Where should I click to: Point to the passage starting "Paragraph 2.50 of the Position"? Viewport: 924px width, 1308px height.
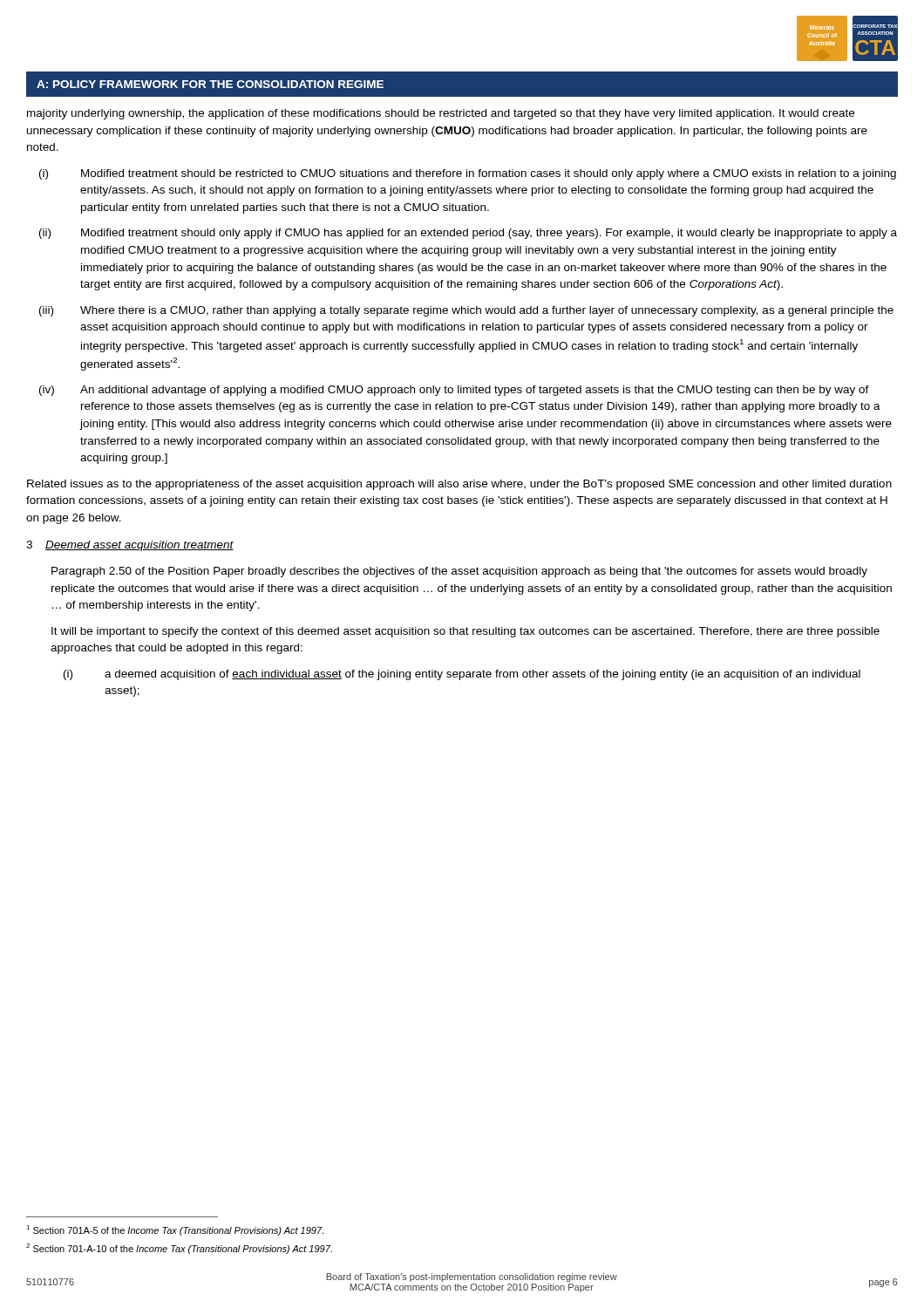pos(472,588)
